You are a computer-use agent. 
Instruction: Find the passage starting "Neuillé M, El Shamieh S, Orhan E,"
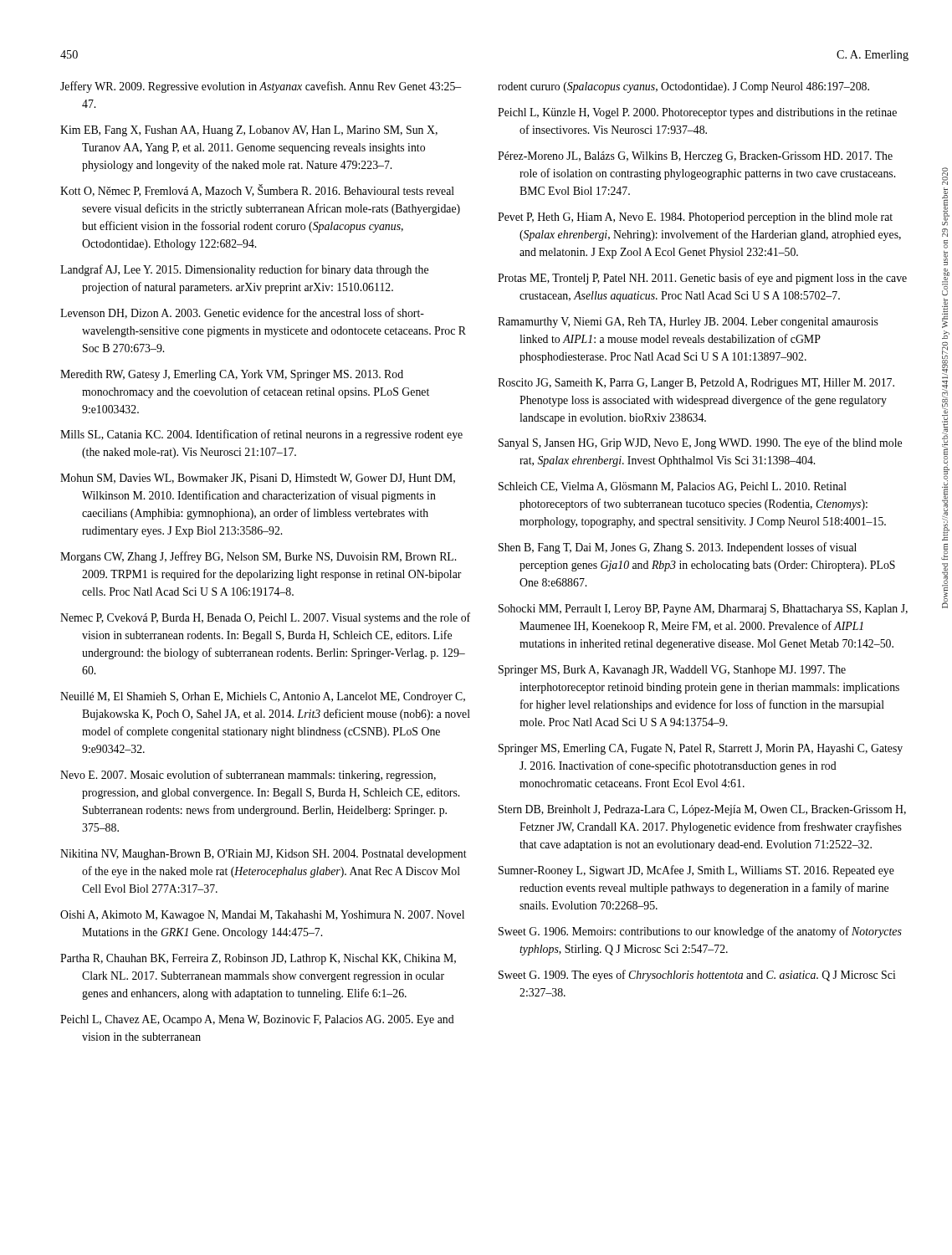[265, 723]
